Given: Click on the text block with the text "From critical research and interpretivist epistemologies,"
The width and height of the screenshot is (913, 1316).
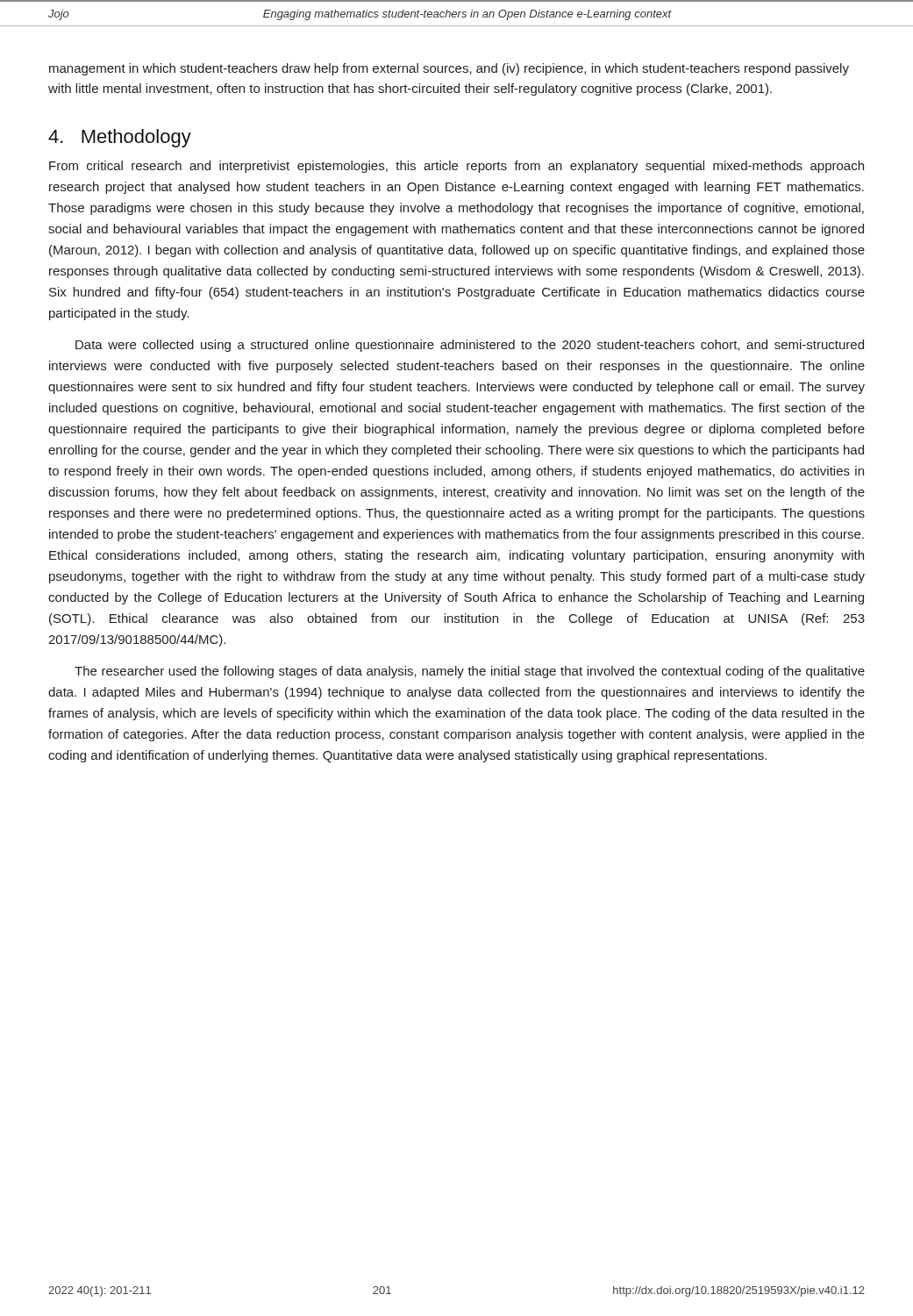Looking at the screenshot, I should [456, 239].
